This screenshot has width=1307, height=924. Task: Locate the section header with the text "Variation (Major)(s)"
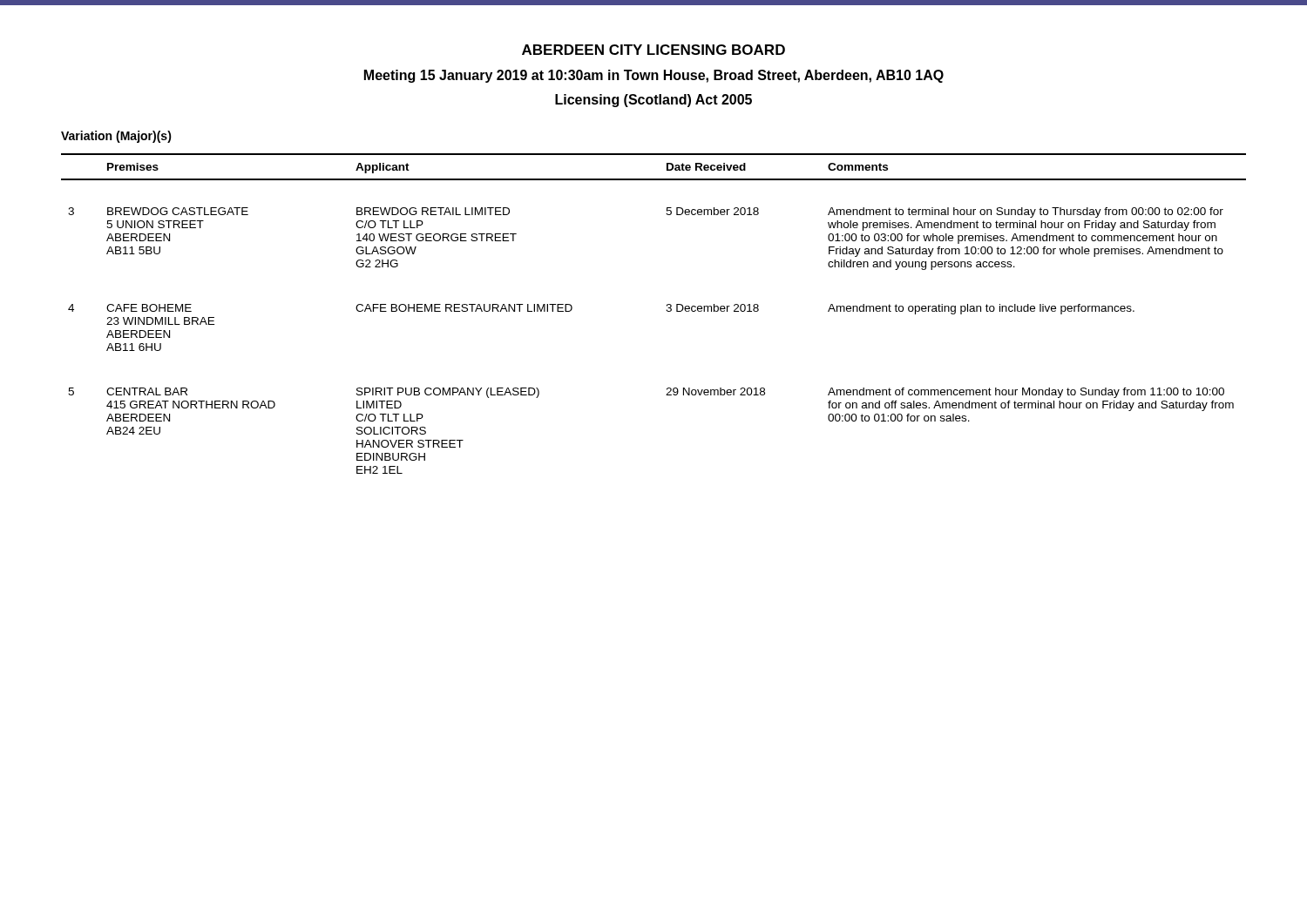click(x=116, y=136)
